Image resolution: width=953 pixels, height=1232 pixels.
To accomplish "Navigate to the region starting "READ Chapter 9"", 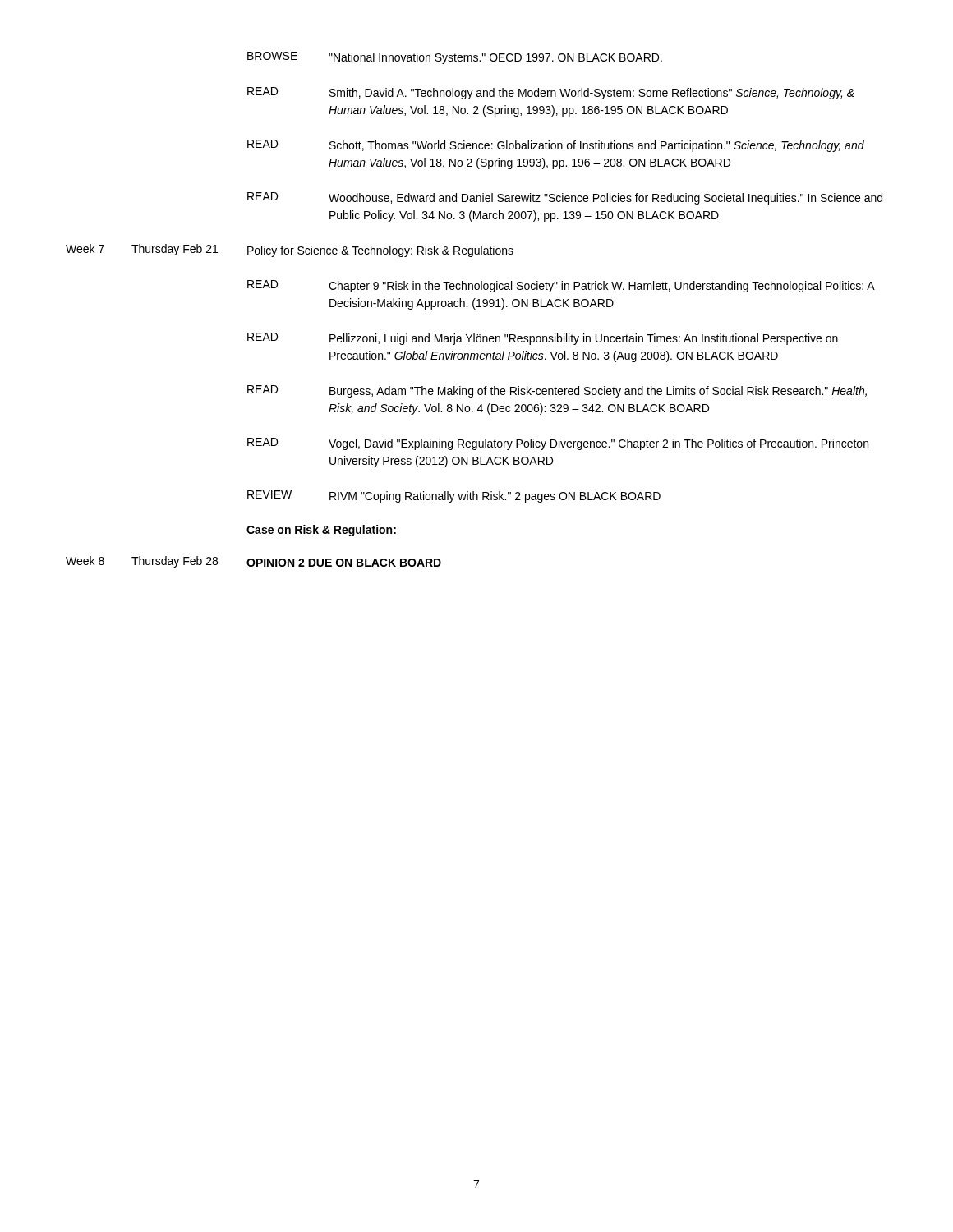I will tap(567, 295).
